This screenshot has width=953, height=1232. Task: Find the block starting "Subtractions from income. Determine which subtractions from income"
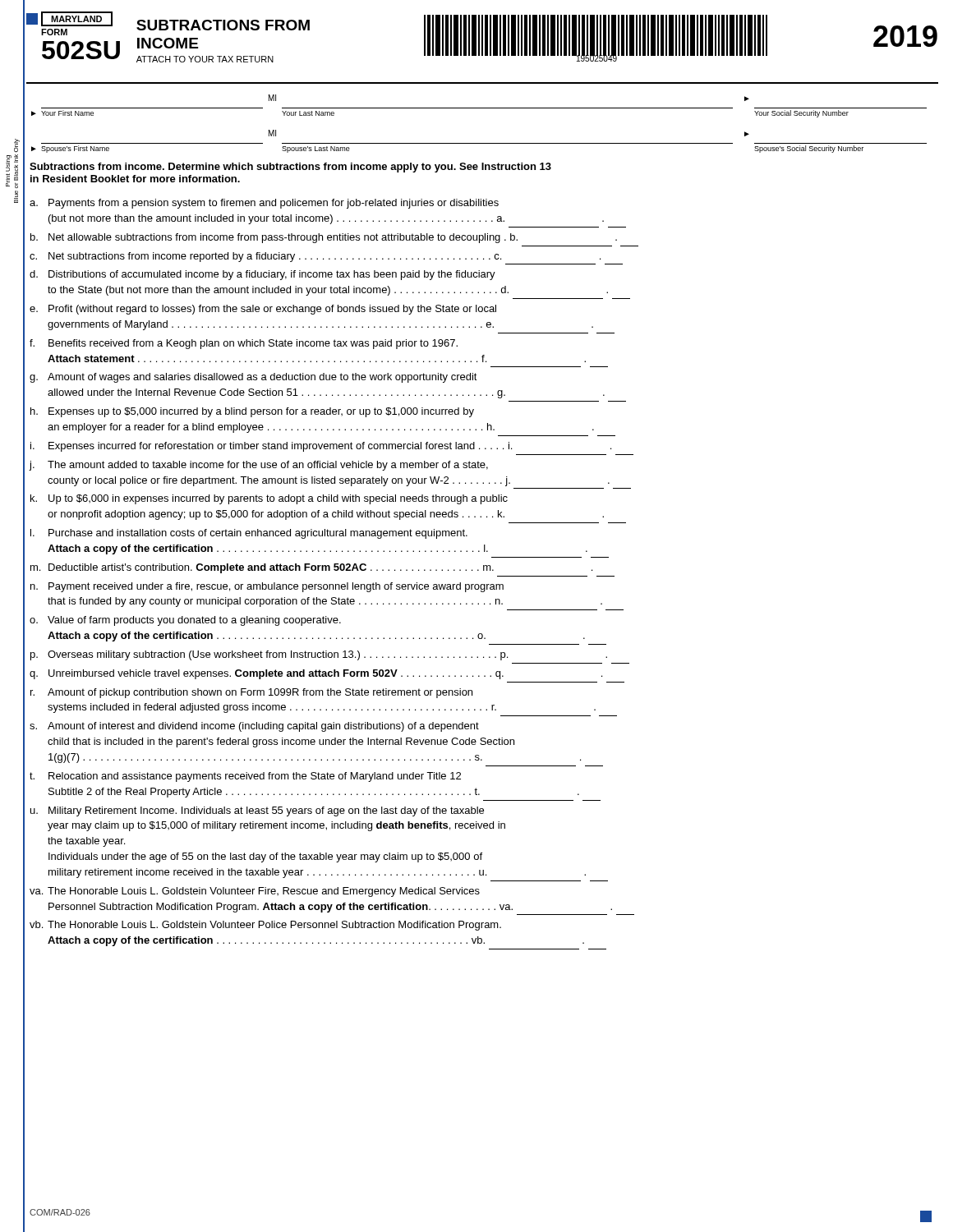(290, 172)
